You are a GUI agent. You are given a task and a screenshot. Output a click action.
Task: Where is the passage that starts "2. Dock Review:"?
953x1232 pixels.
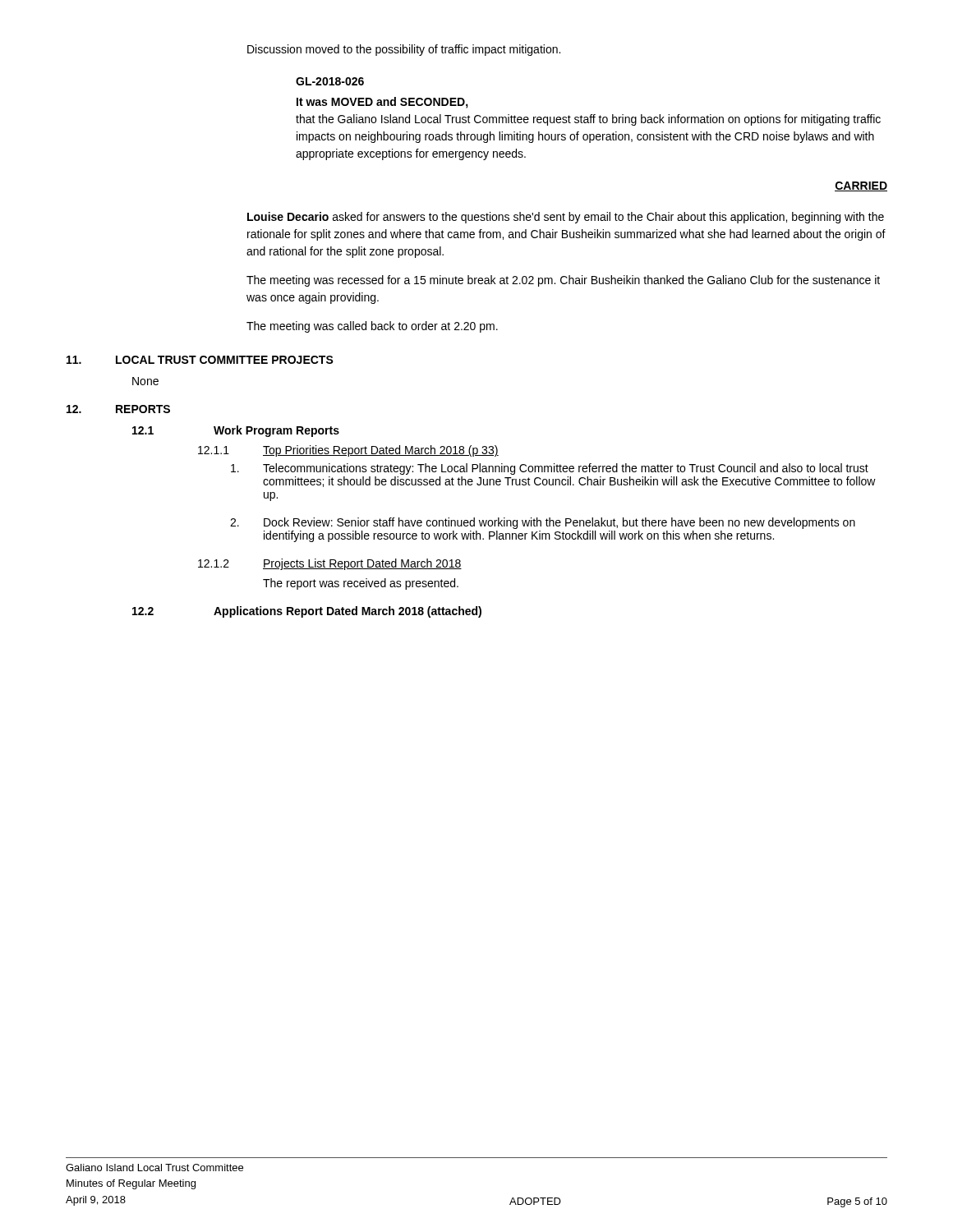pyautogui.click(x=559, y=529)
